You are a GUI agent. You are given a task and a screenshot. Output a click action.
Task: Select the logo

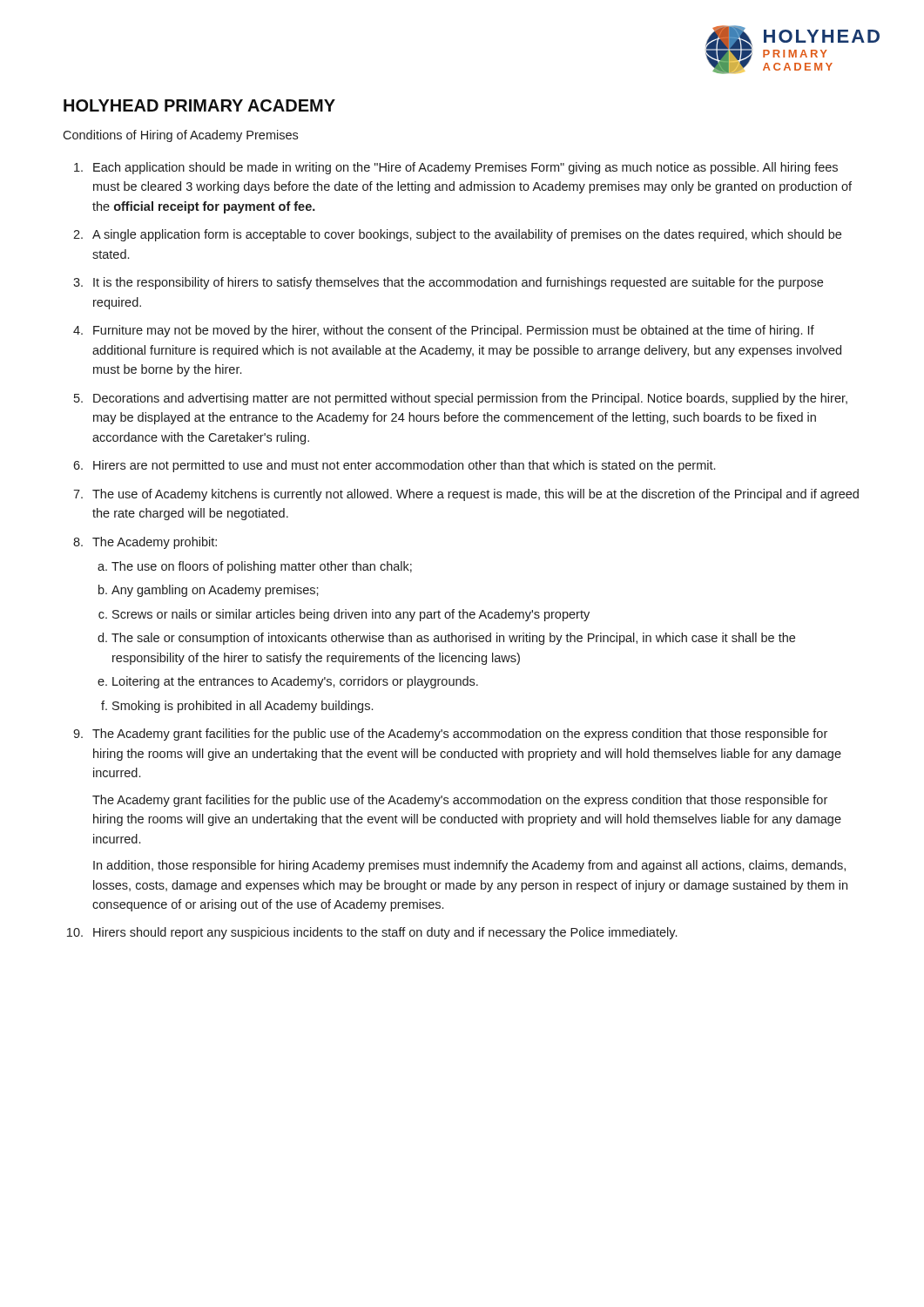(793, 50)
